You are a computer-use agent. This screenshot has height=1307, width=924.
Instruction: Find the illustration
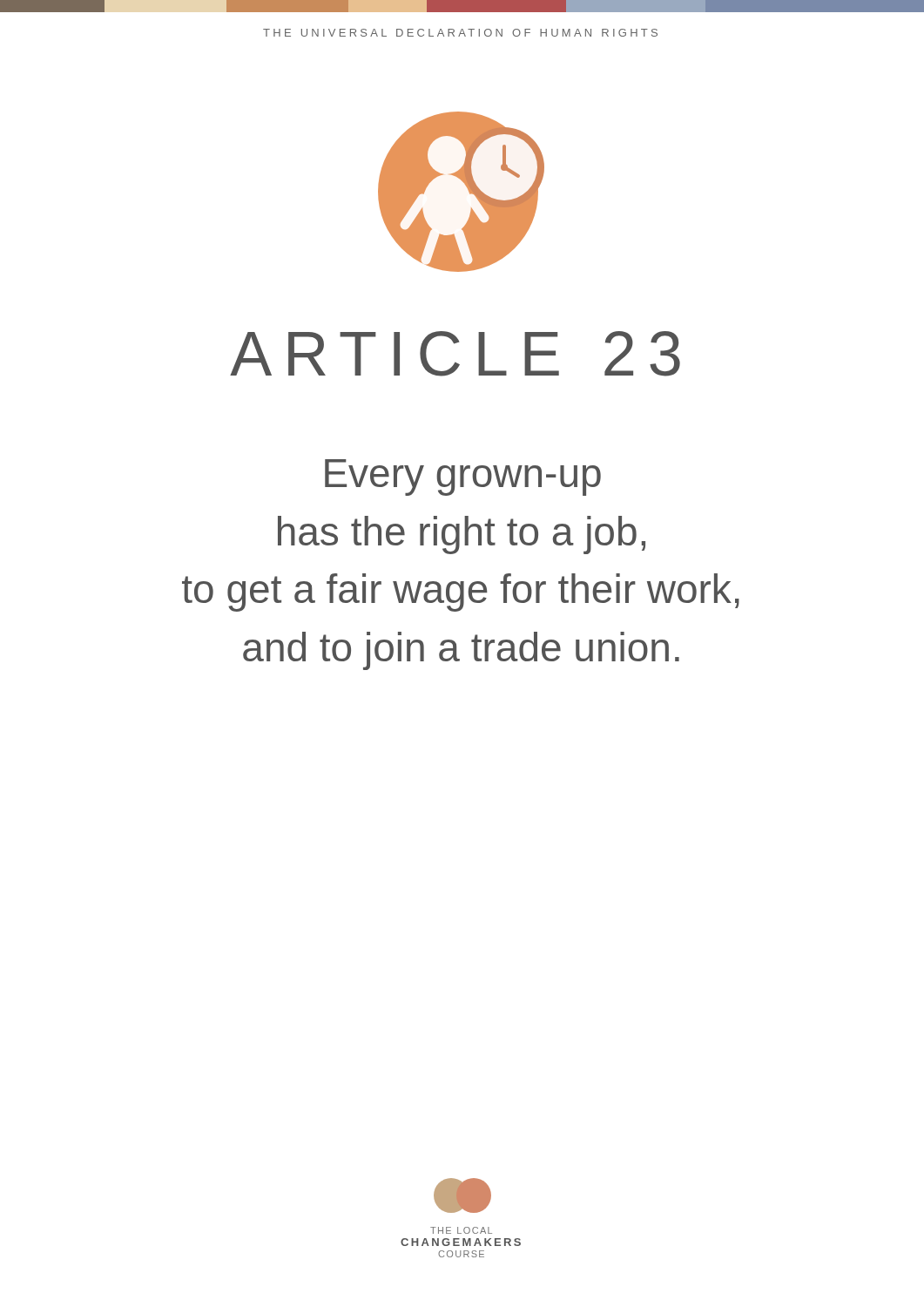tap(462, 196)
